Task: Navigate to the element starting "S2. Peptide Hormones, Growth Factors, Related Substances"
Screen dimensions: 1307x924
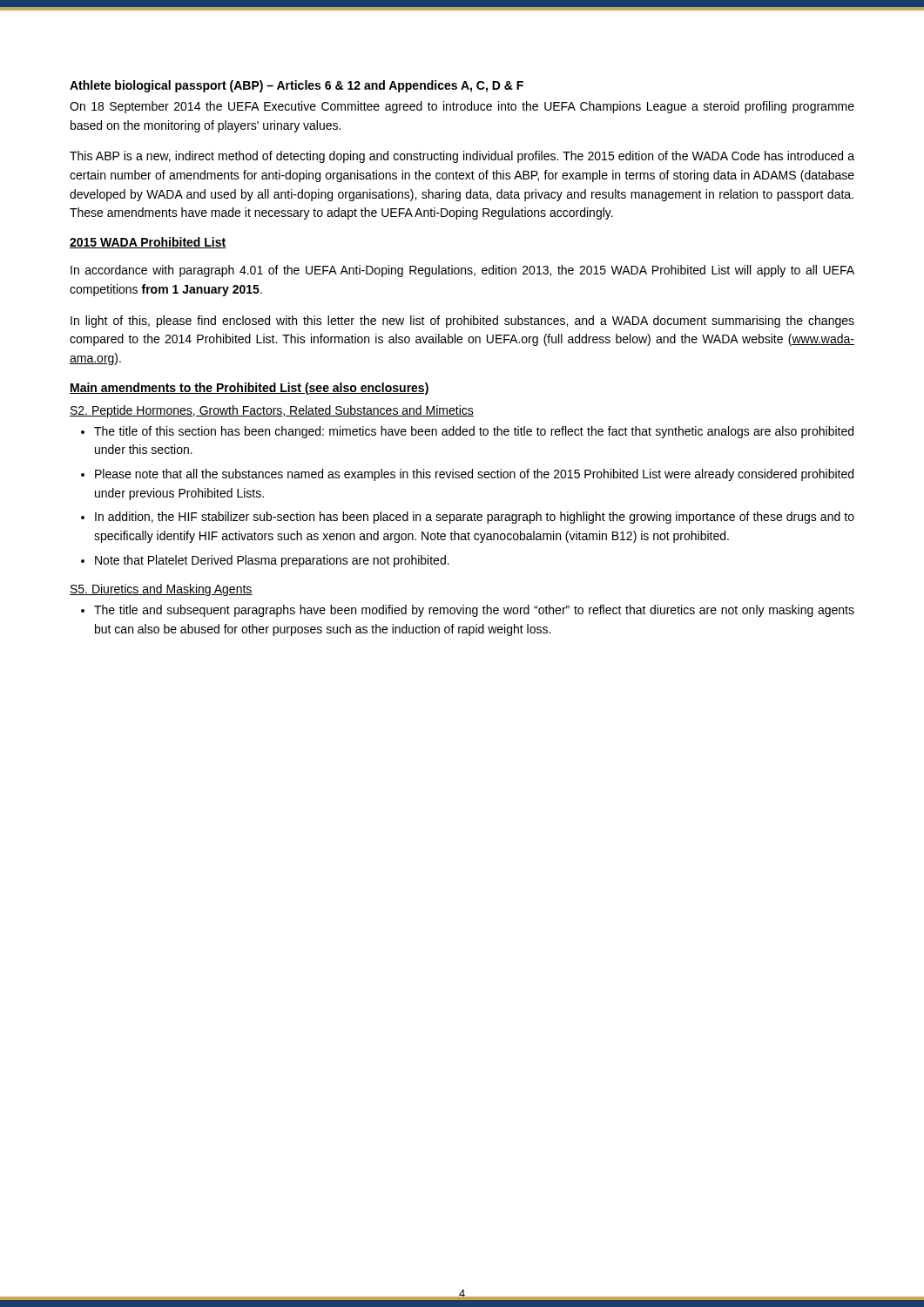Action: point(272,410)
